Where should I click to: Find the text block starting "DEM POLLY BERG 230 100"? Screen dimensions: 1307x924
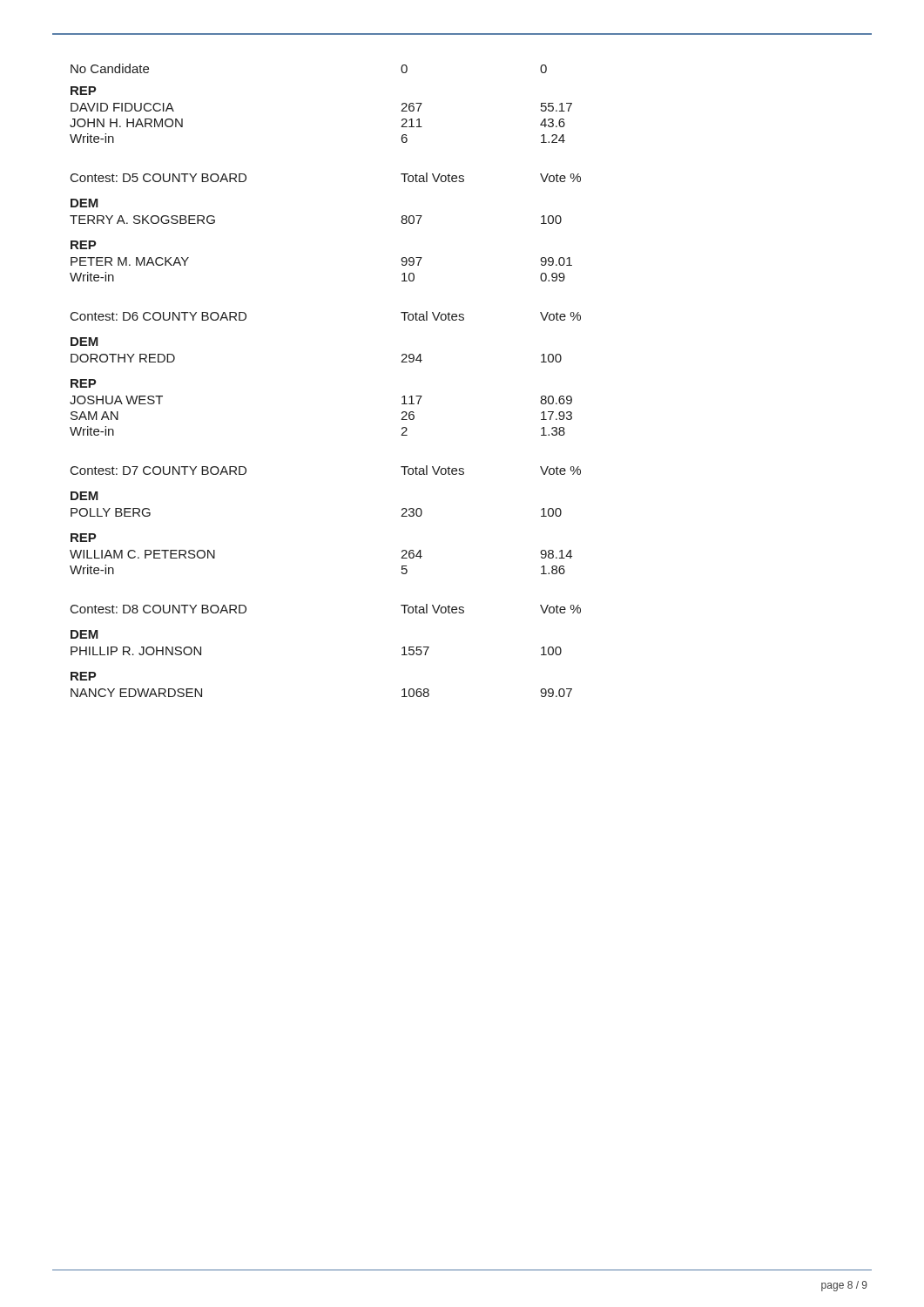tap(84, 496)
